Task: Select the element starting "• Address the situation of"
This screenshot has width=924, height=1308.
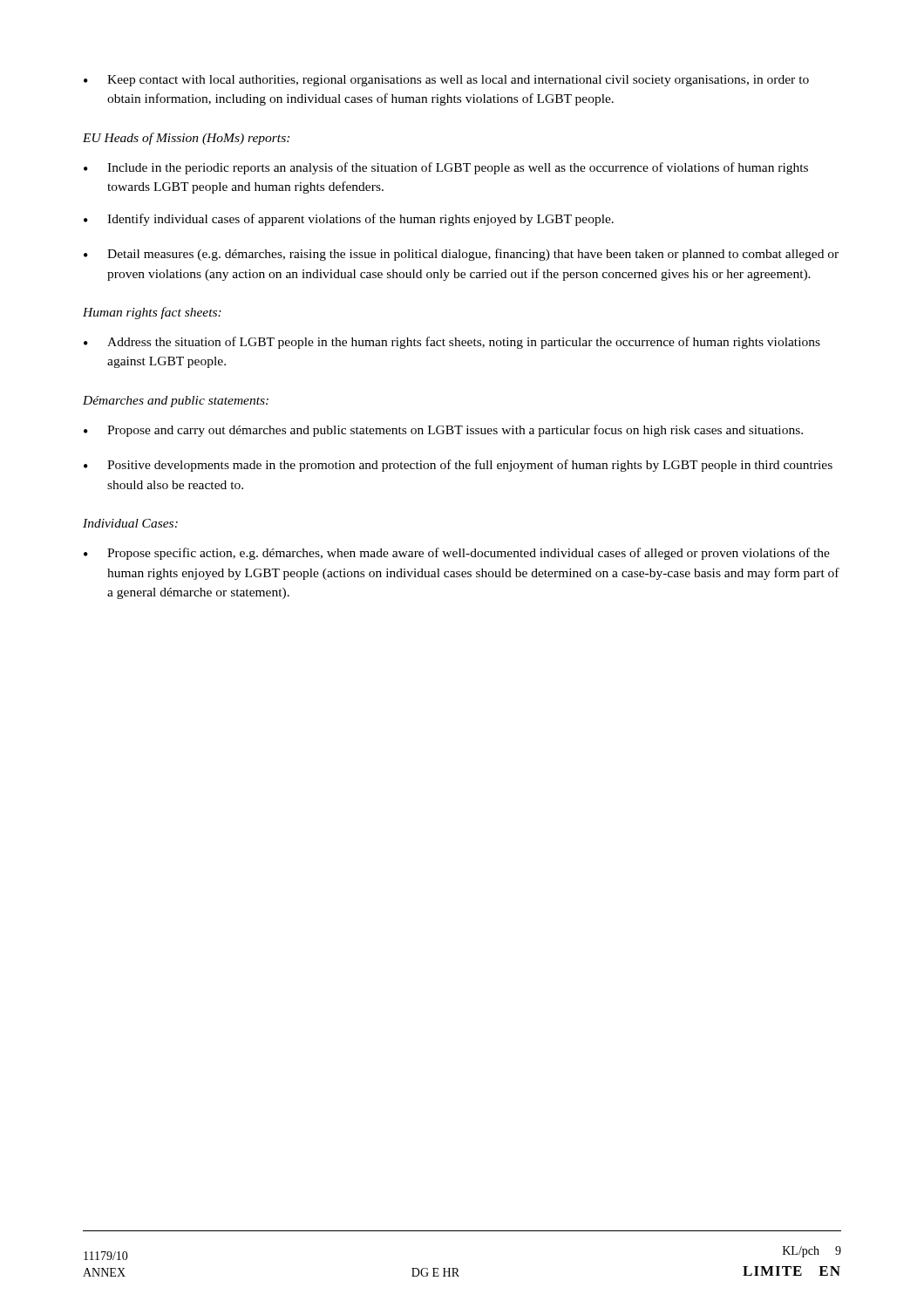Action: click(x=462, y=352)
